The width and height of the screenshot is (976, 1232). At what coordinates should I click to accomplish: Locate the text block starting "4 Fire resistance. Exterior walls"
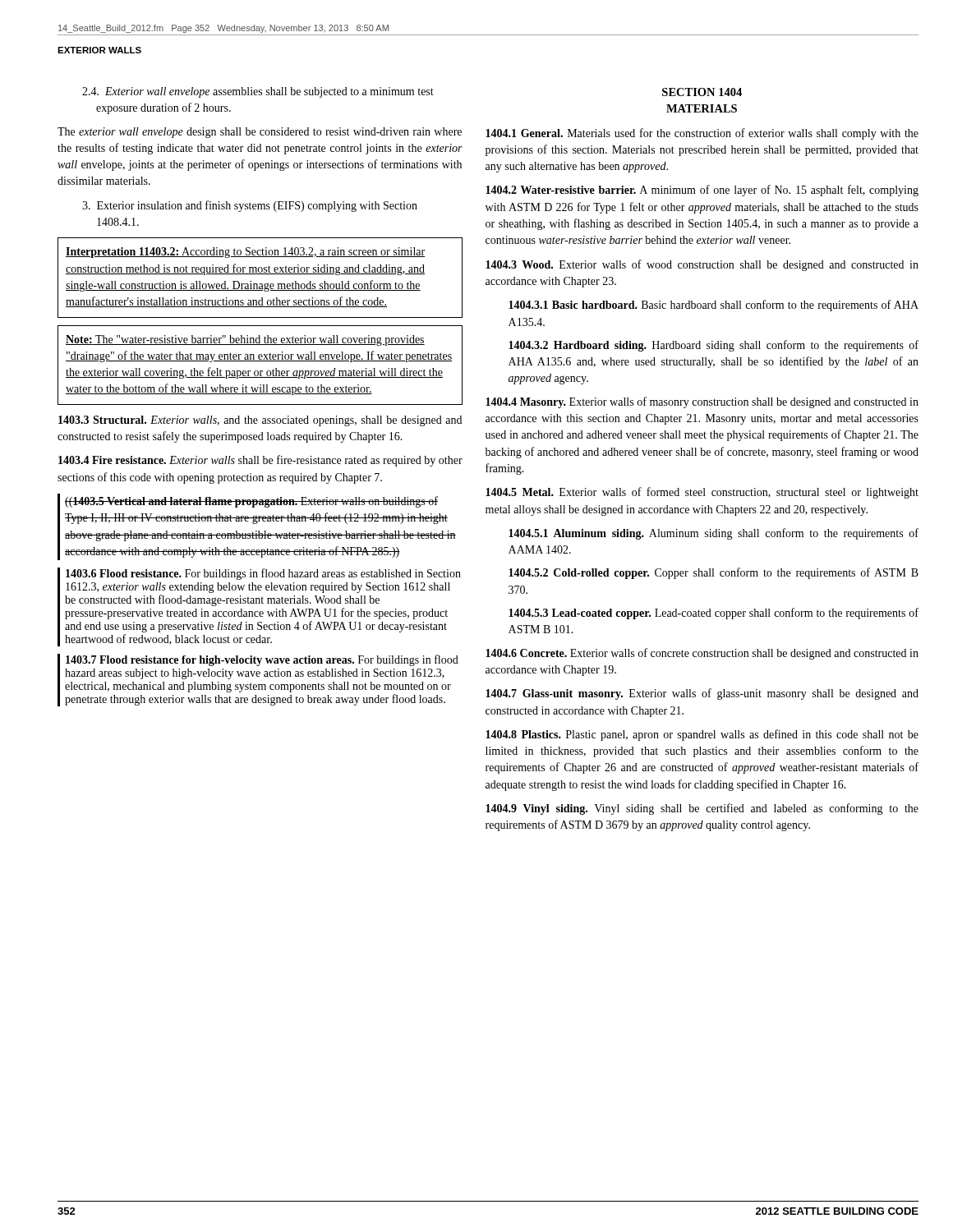(260, 469)
